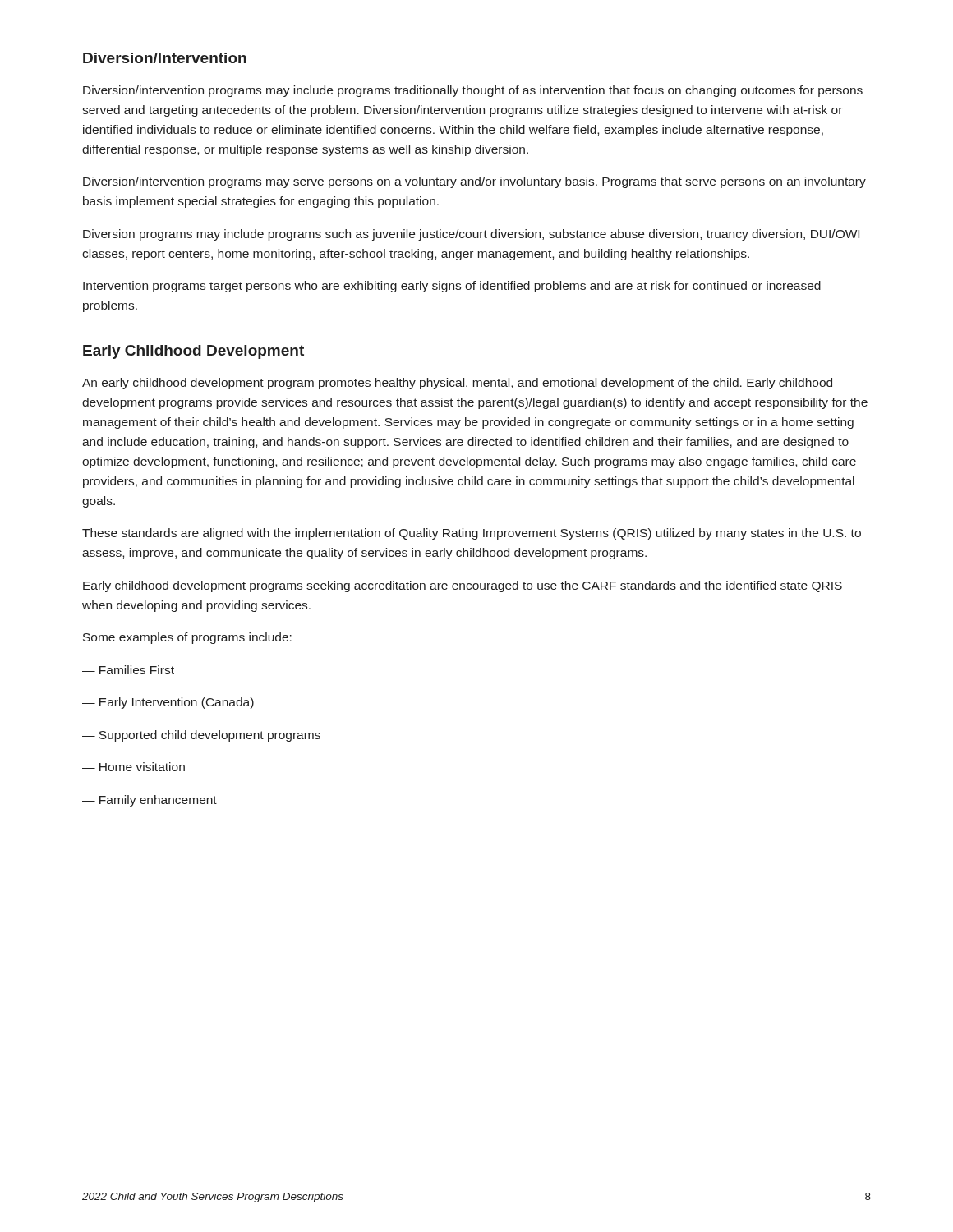Select the list item that says "— Families First"
This screenshot has width=953, height=1232.
tap(128, 670)
